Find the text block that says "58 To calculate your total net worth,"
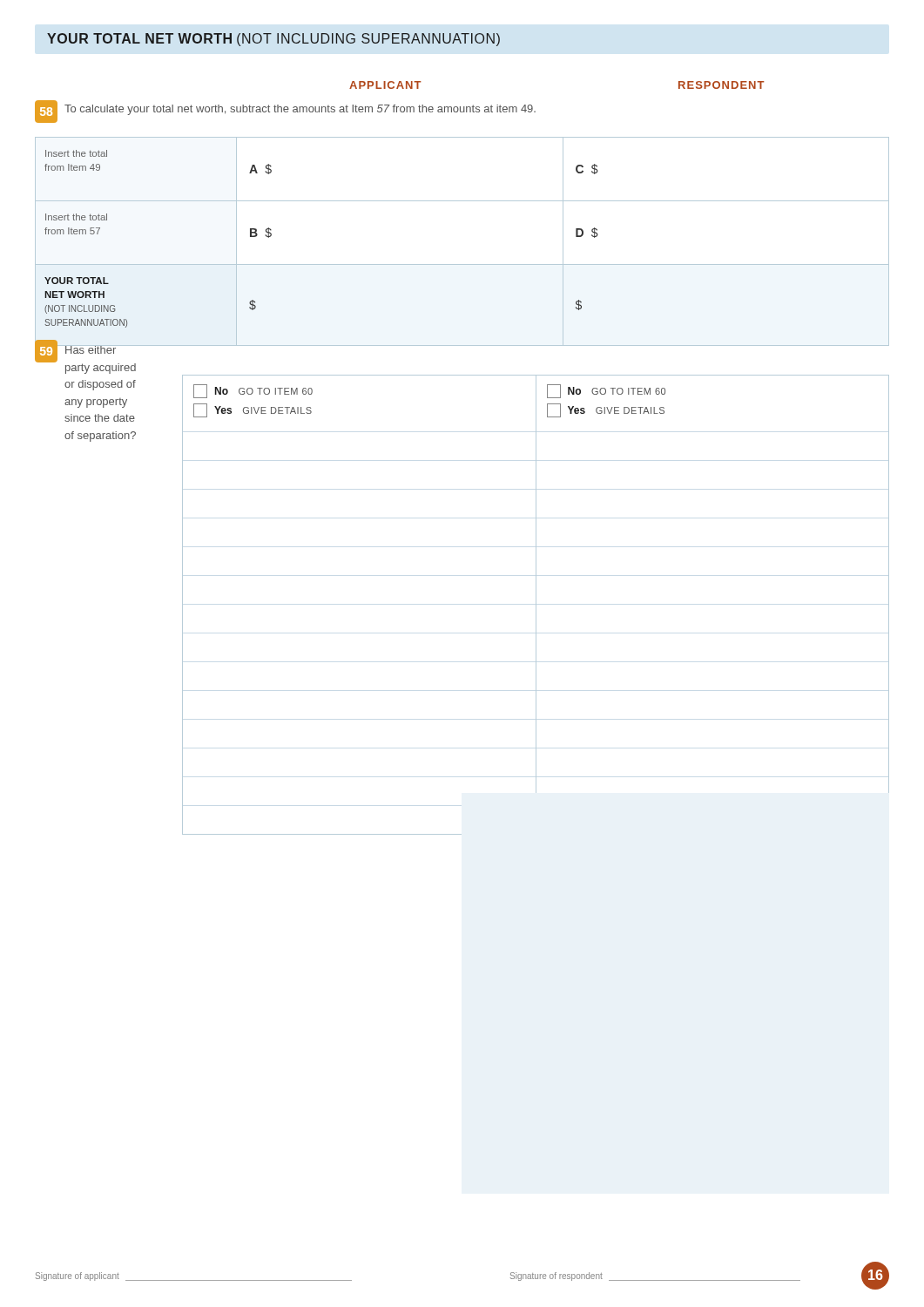This screenshot has width=924, height=1307. point(462,112)
